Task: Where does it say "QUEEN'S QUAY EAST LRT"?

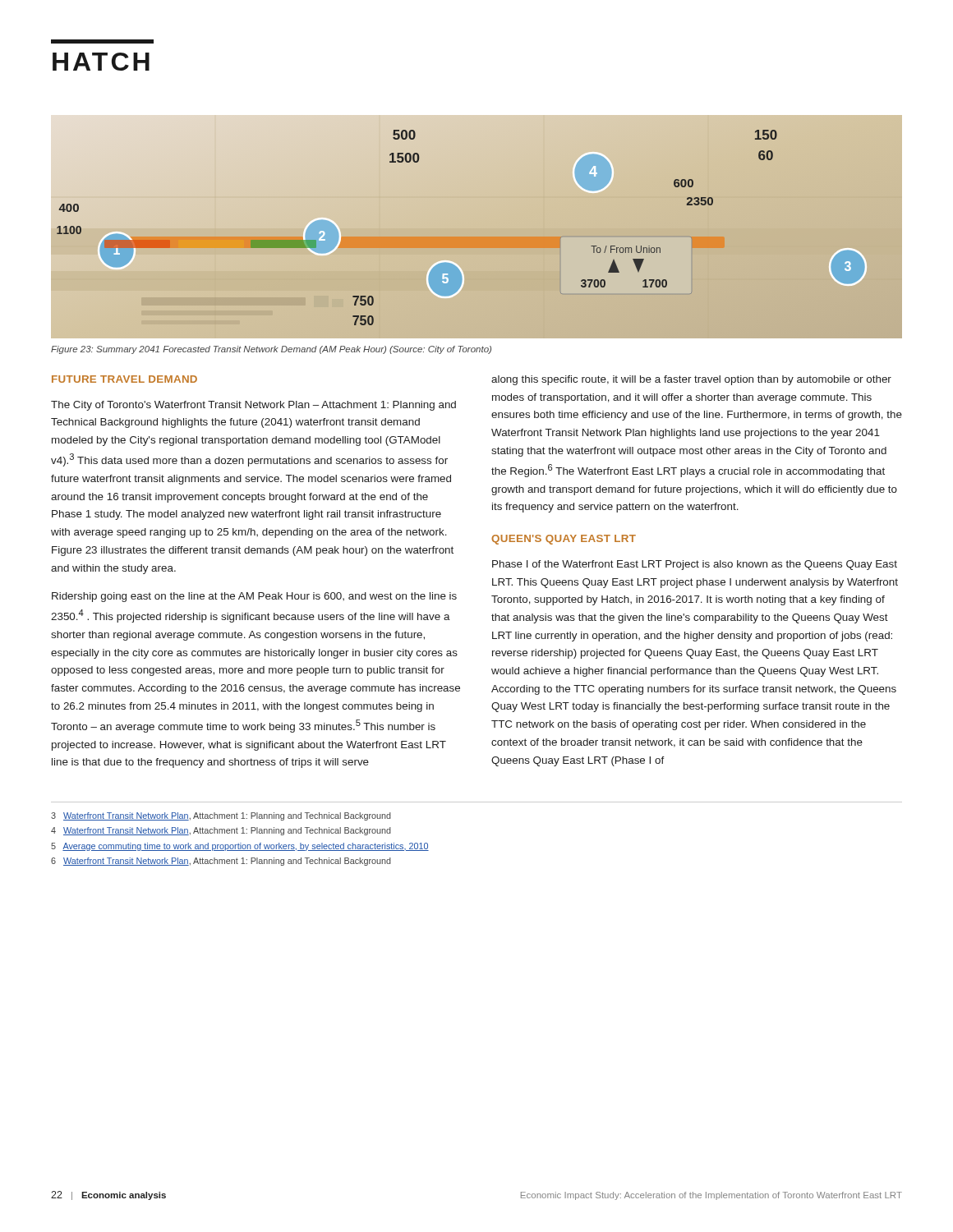Action: tap(564, 539)
